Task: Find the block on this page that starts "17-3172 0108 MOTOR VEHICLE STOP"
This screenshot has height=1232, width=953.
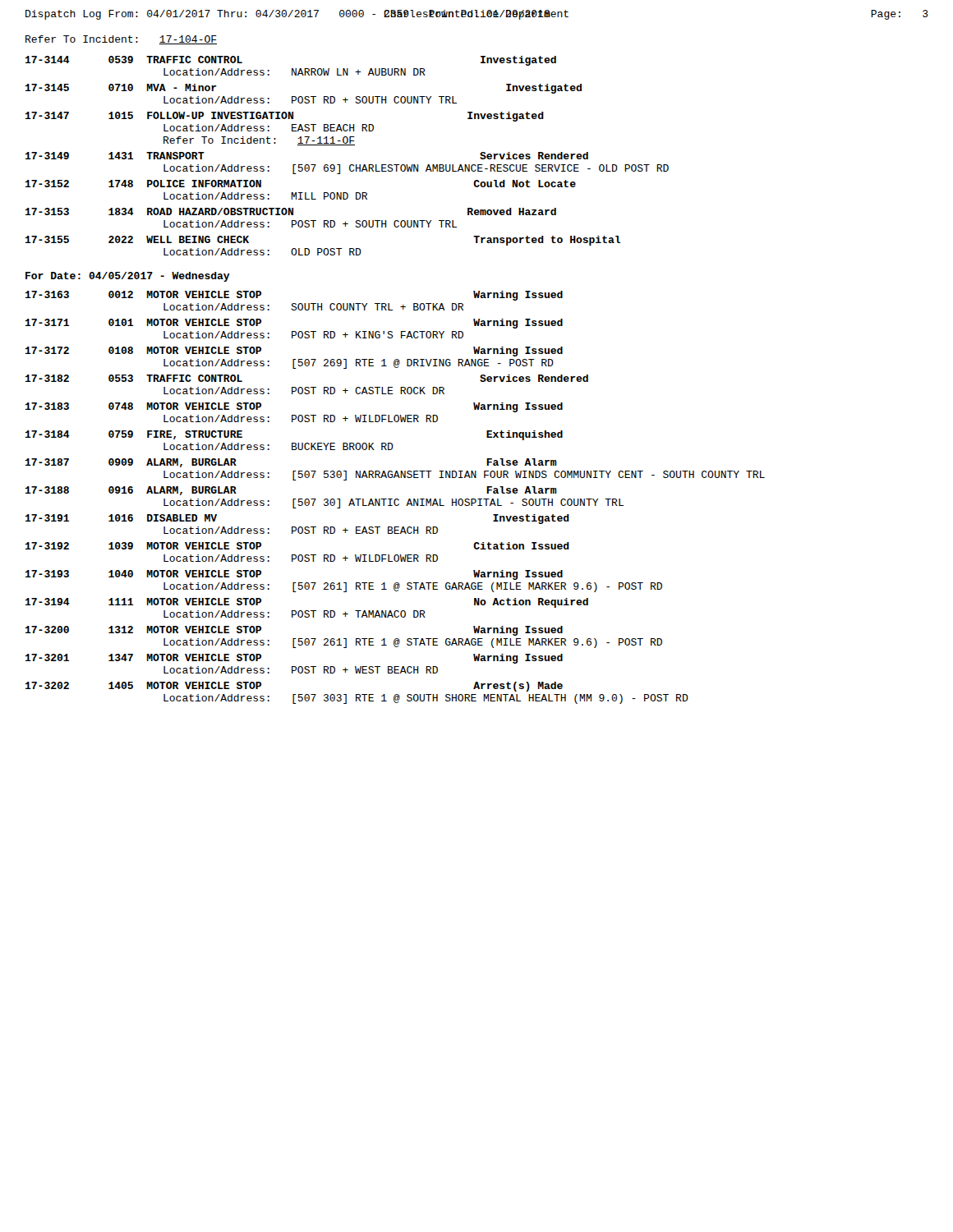Action: (476, 357)
